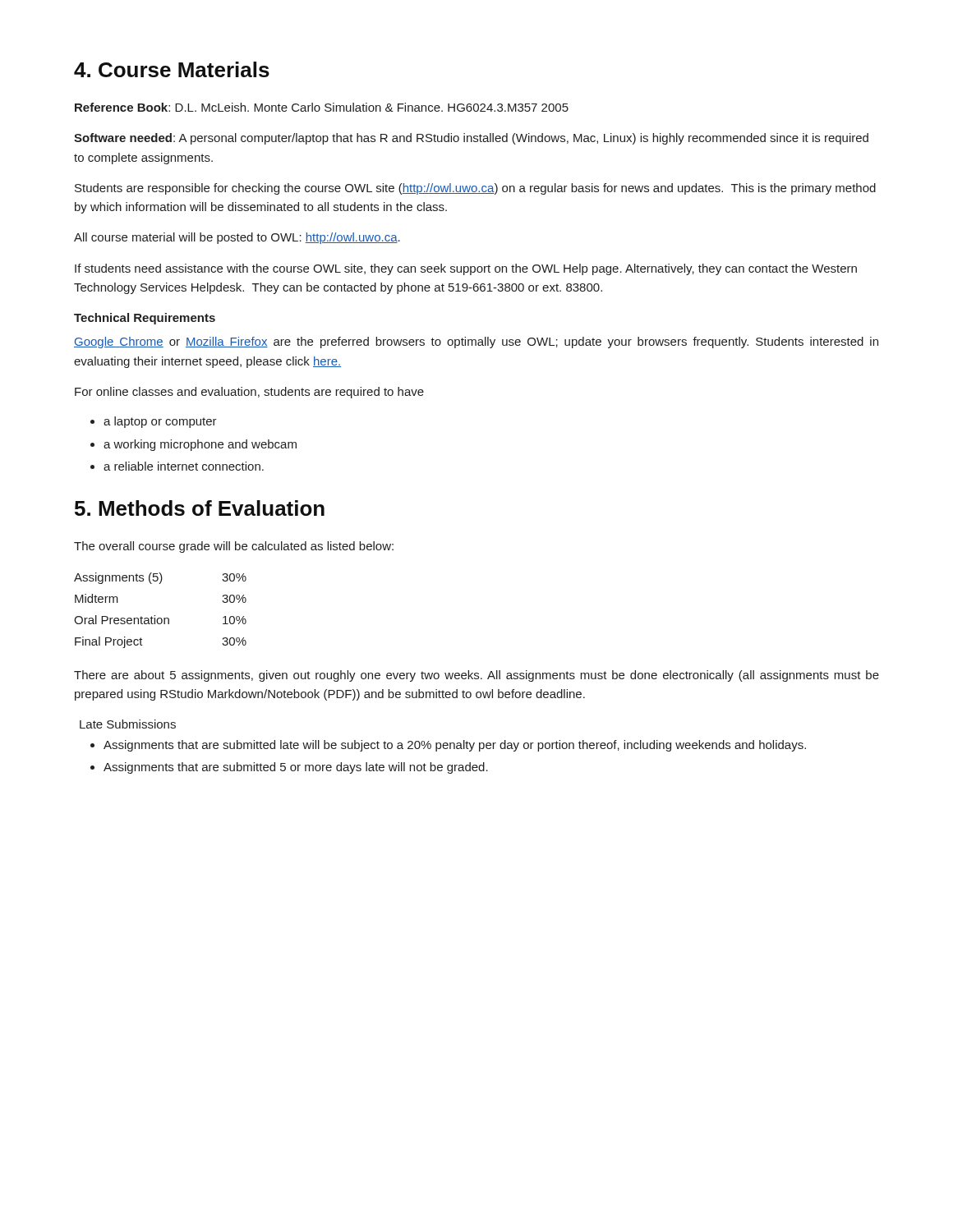This screenshot has height=1232, width=953.
Task: Locate the block of text that opens with "If students need assistance"
Action: (476, 277)
